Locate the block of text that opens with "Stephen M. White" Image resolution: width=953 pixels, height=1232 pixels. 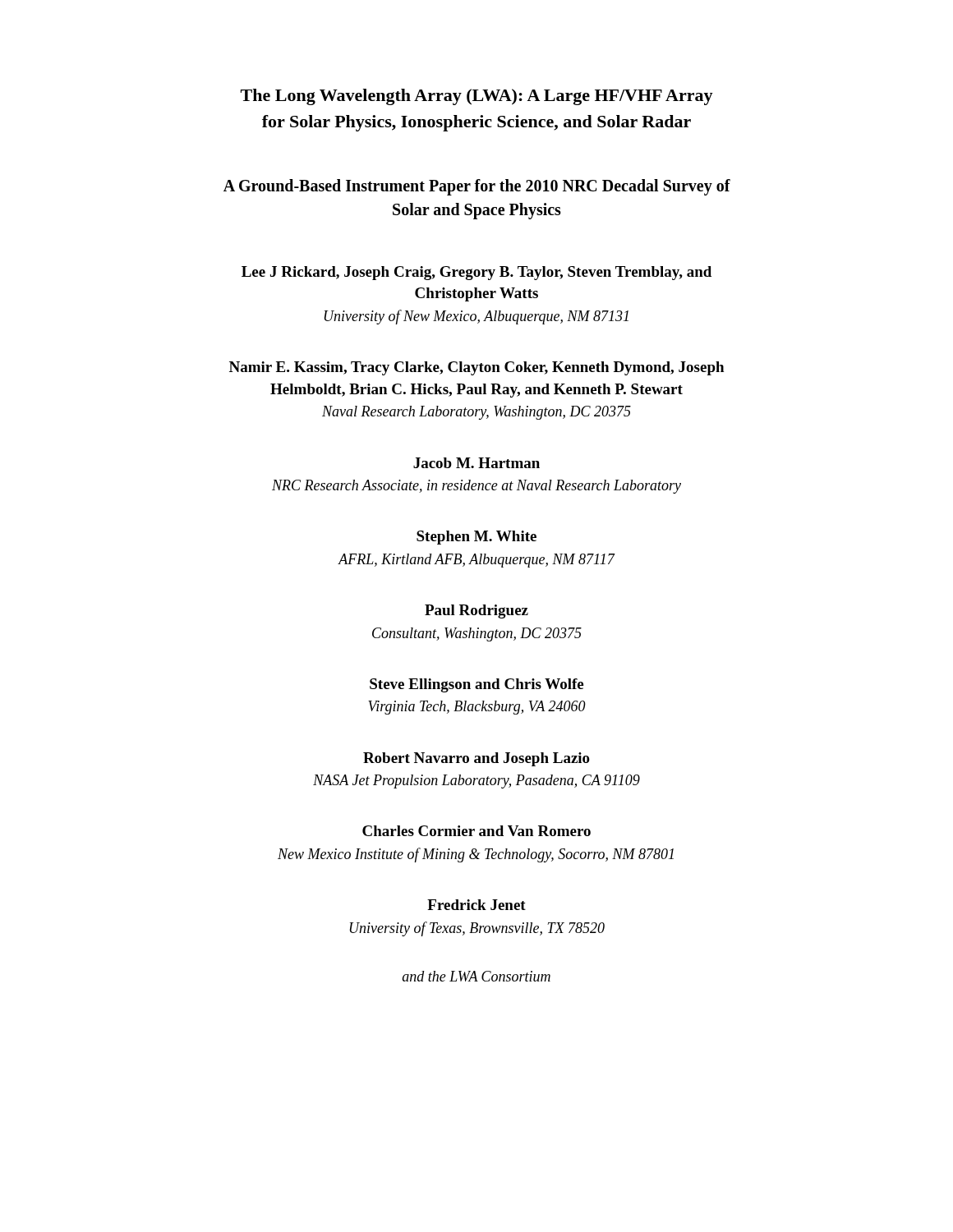point(476,548)
